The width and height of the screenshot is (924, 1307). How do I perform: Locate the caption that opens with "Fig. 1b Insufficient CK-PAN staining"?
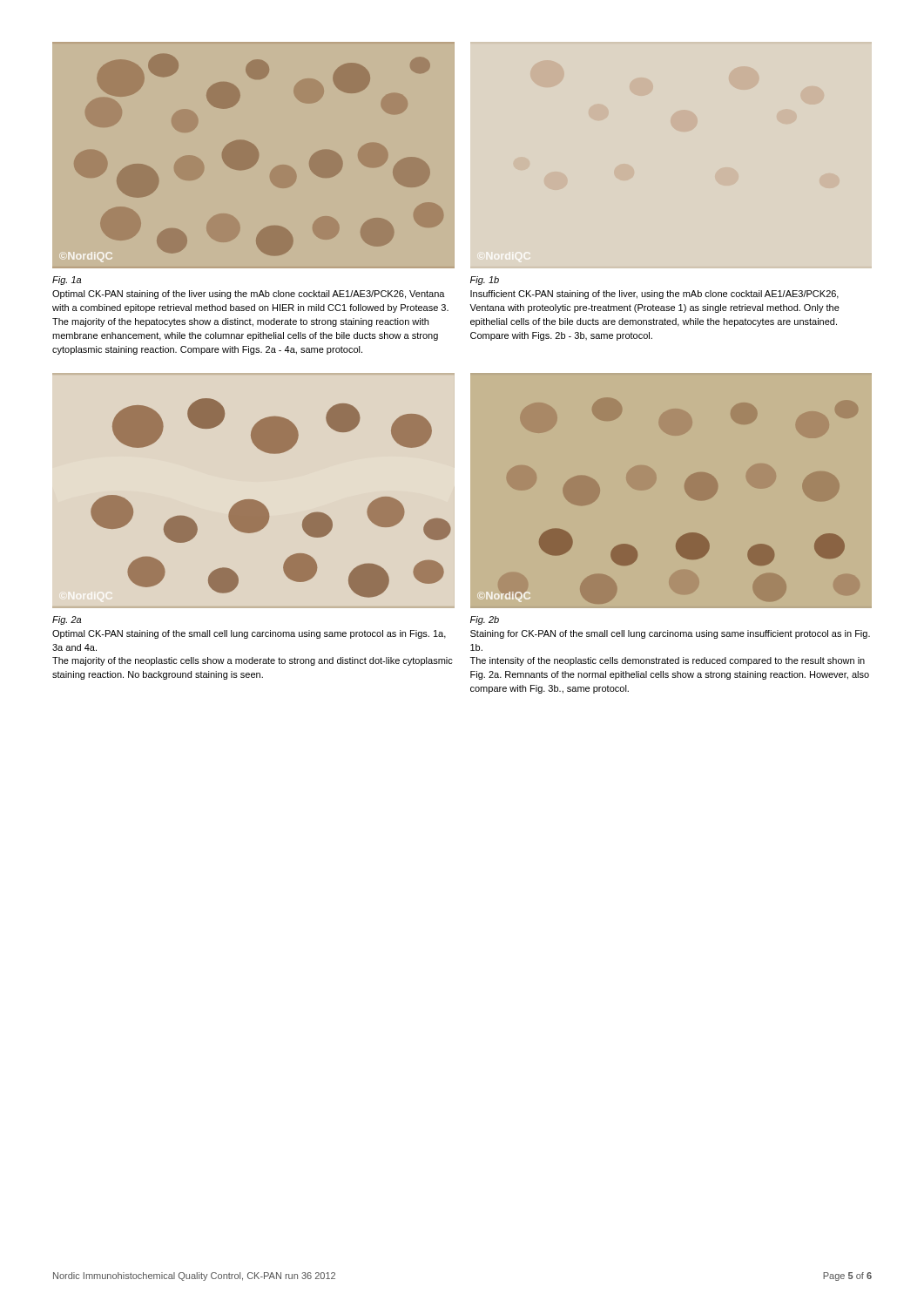coord(655,307)
